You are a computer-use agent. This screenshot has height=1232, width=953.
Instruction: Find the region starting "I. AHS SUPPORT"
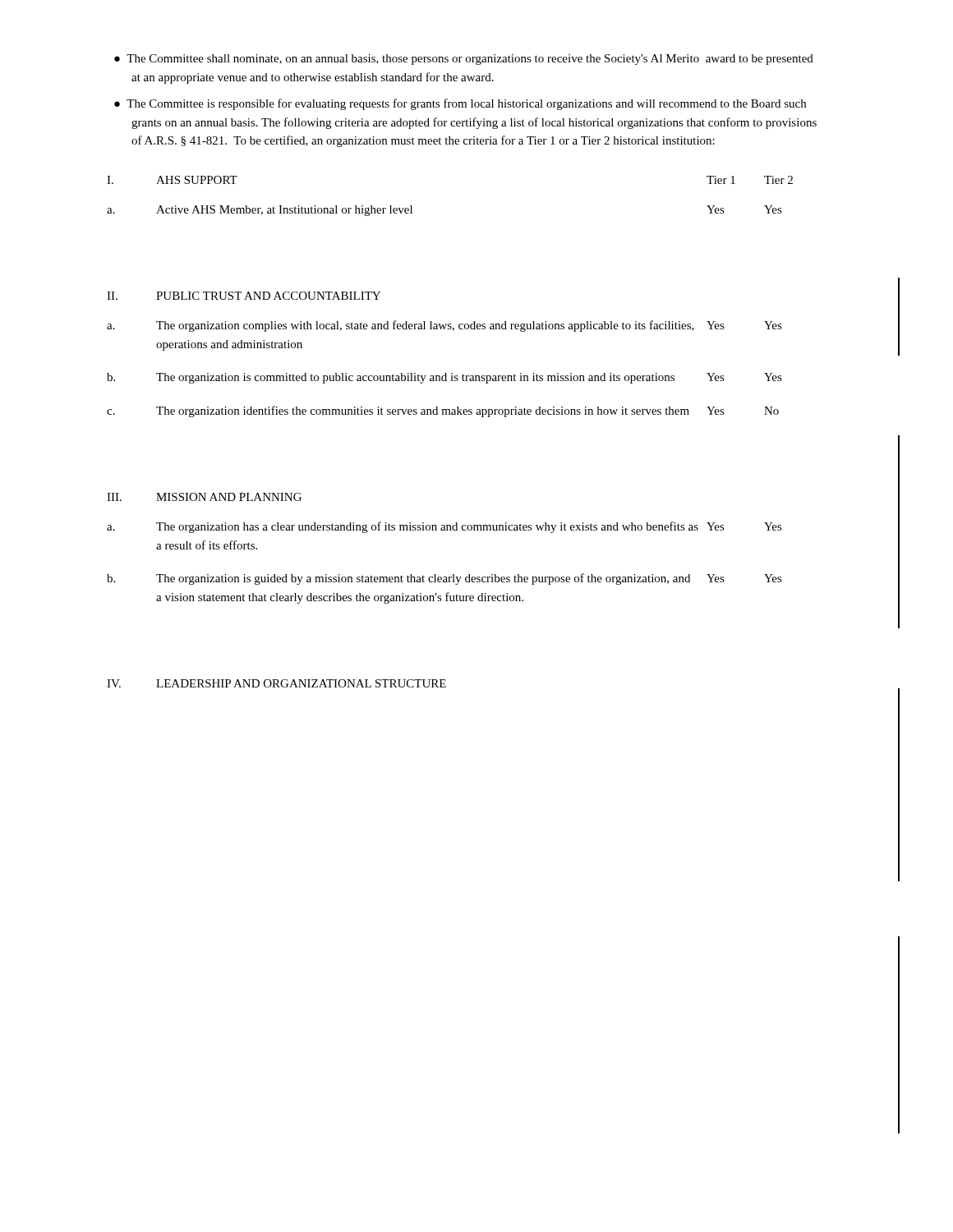pyautogui.click(x=109, y=179)
